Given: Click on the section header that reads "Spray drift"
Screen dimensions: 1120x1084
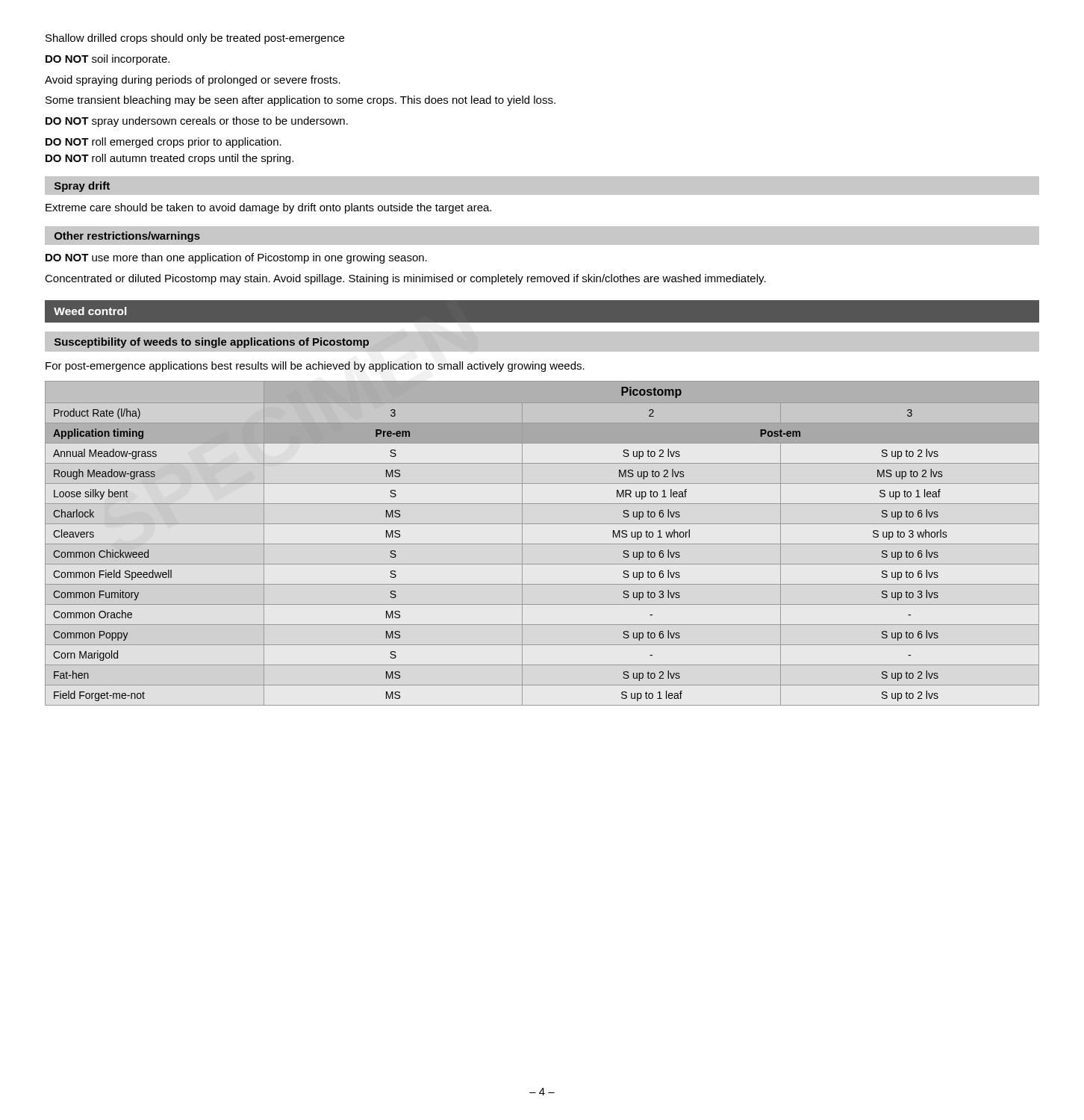Looking at the screenshot, I should pyautogui.click(x=80, y=186).
